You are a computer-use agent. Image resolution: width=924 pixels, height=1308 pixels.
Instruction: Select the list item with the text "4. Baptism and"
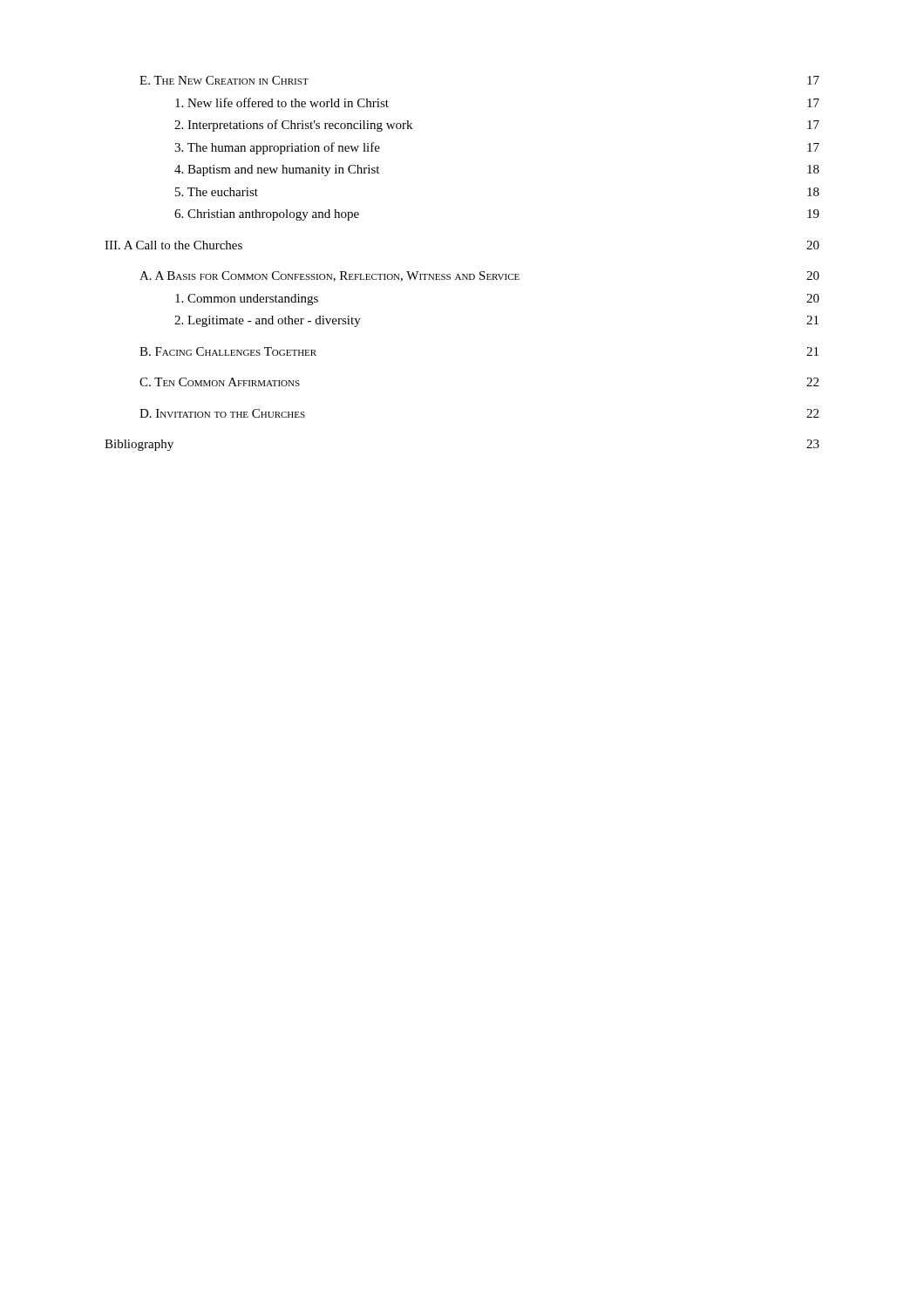(271, 170)
